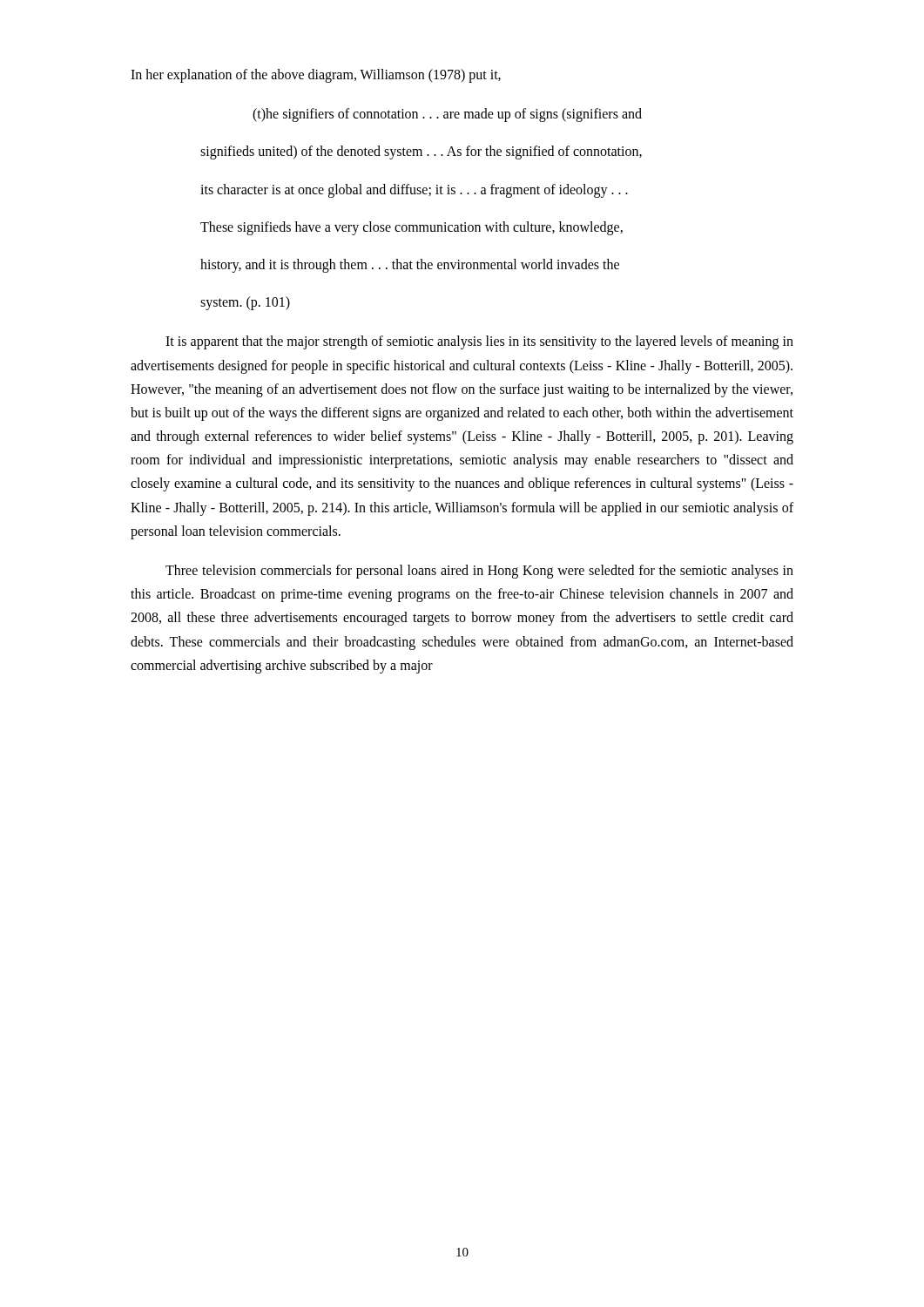The height and width of the screenshot is (1307, 924).
Task: Select the text block starting "(t)he signifiers of connotation . ."
Action: [447, 115]
